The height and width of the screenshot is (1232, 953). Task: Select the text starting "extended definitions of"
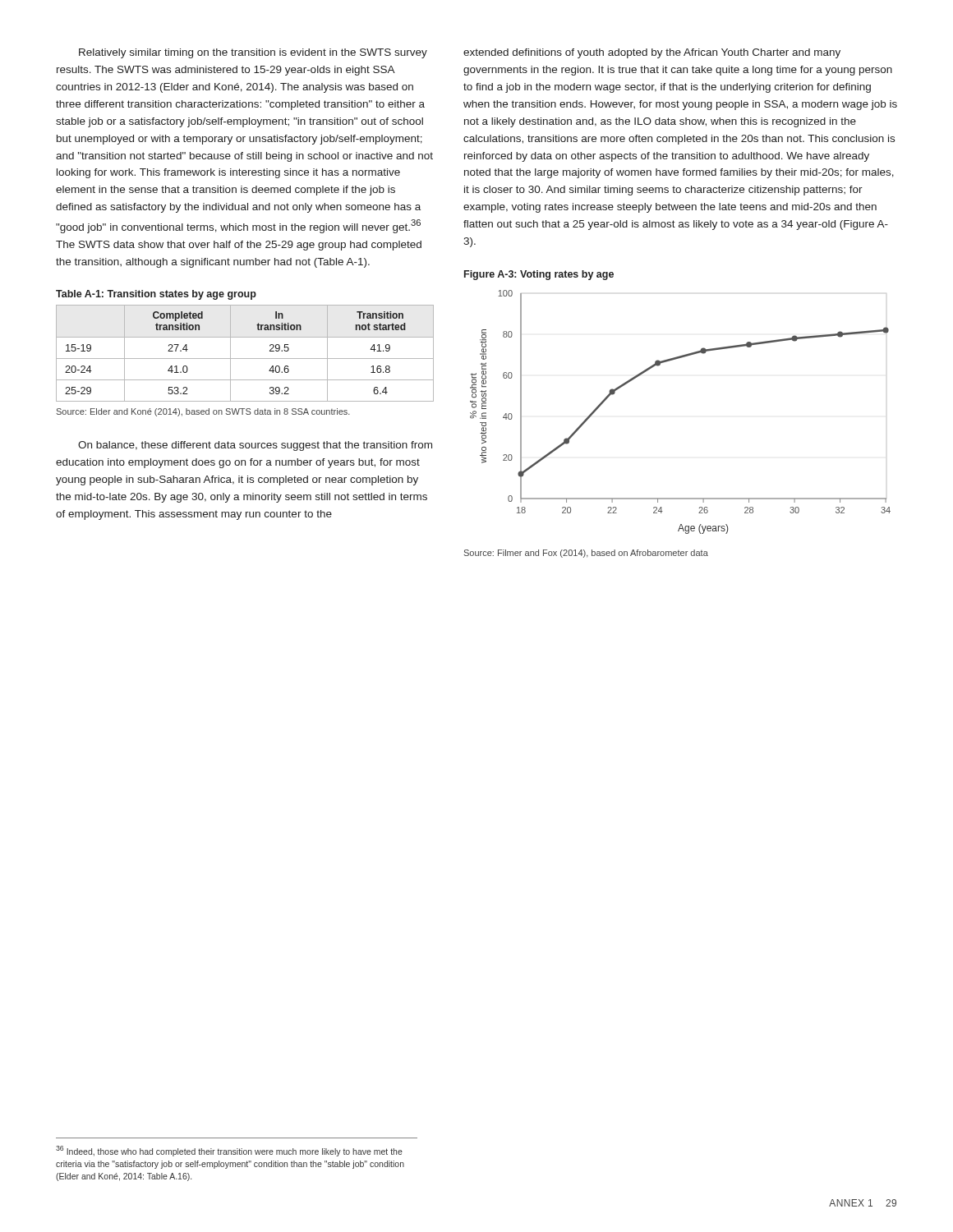[681, 147]
